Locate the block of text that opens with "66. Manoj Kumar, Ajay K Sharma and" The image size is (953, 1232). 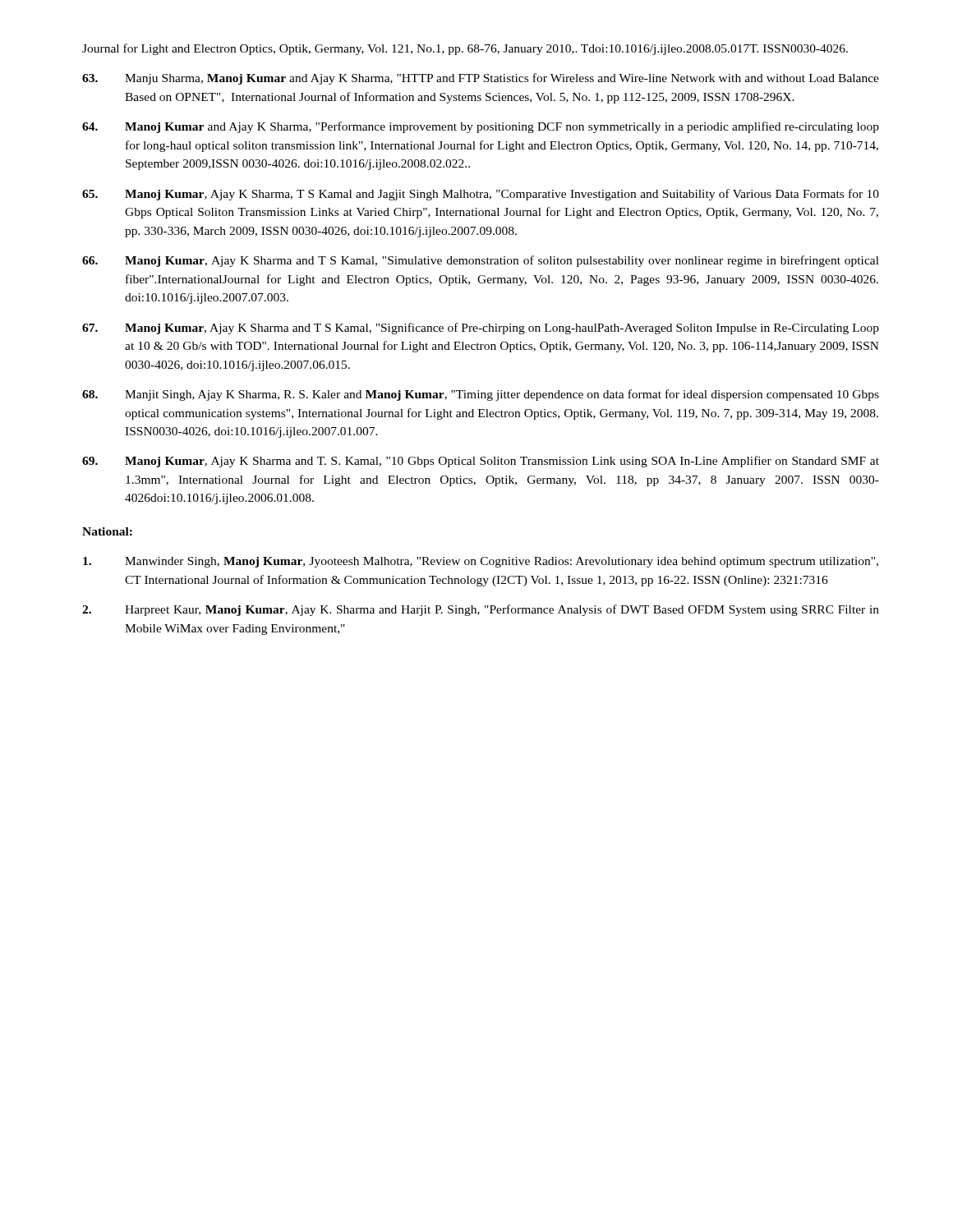(x=481, y=279)
